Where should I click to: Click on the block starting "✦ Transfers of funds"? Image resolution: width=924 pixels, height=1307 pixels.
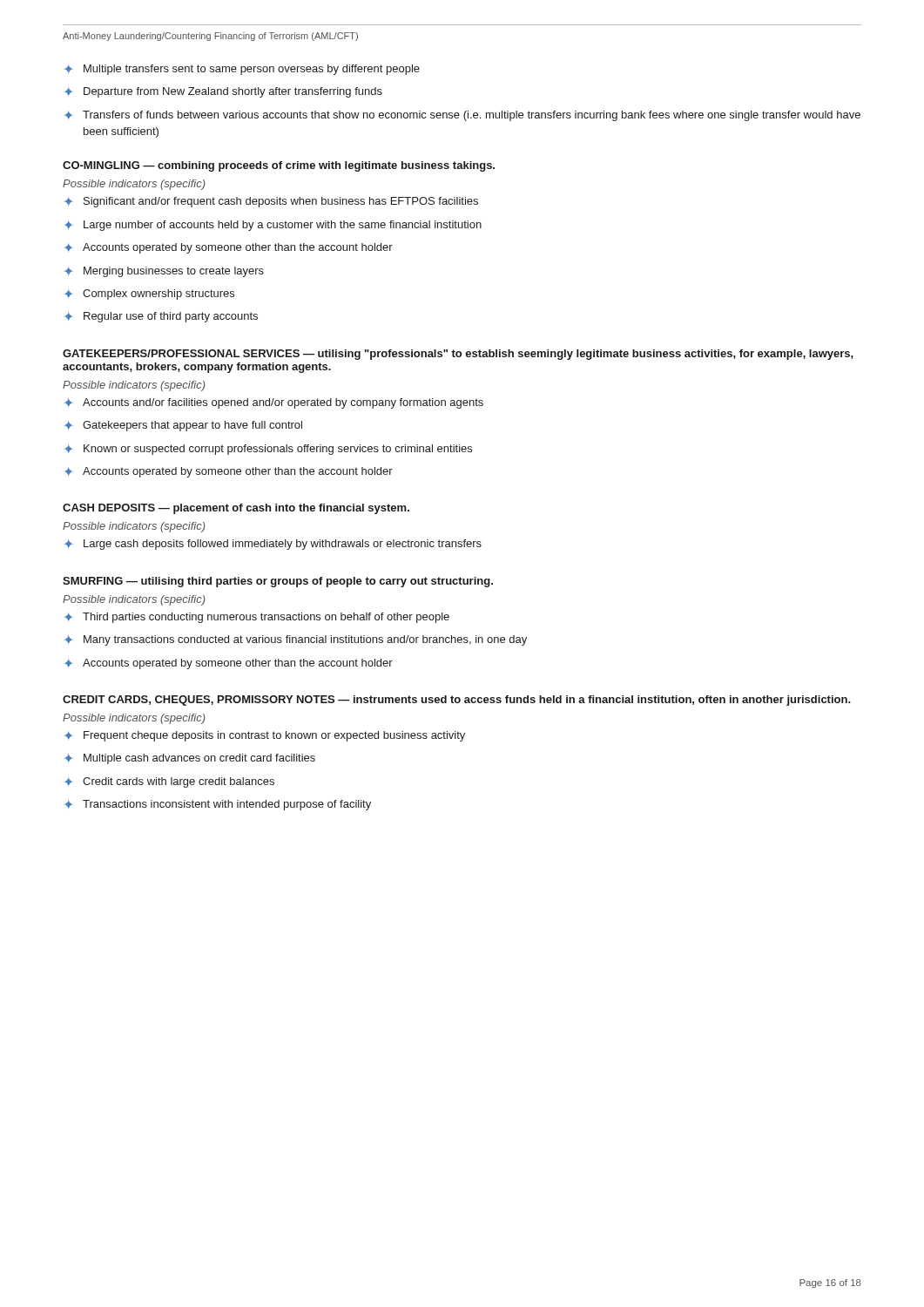click(462, 123)
